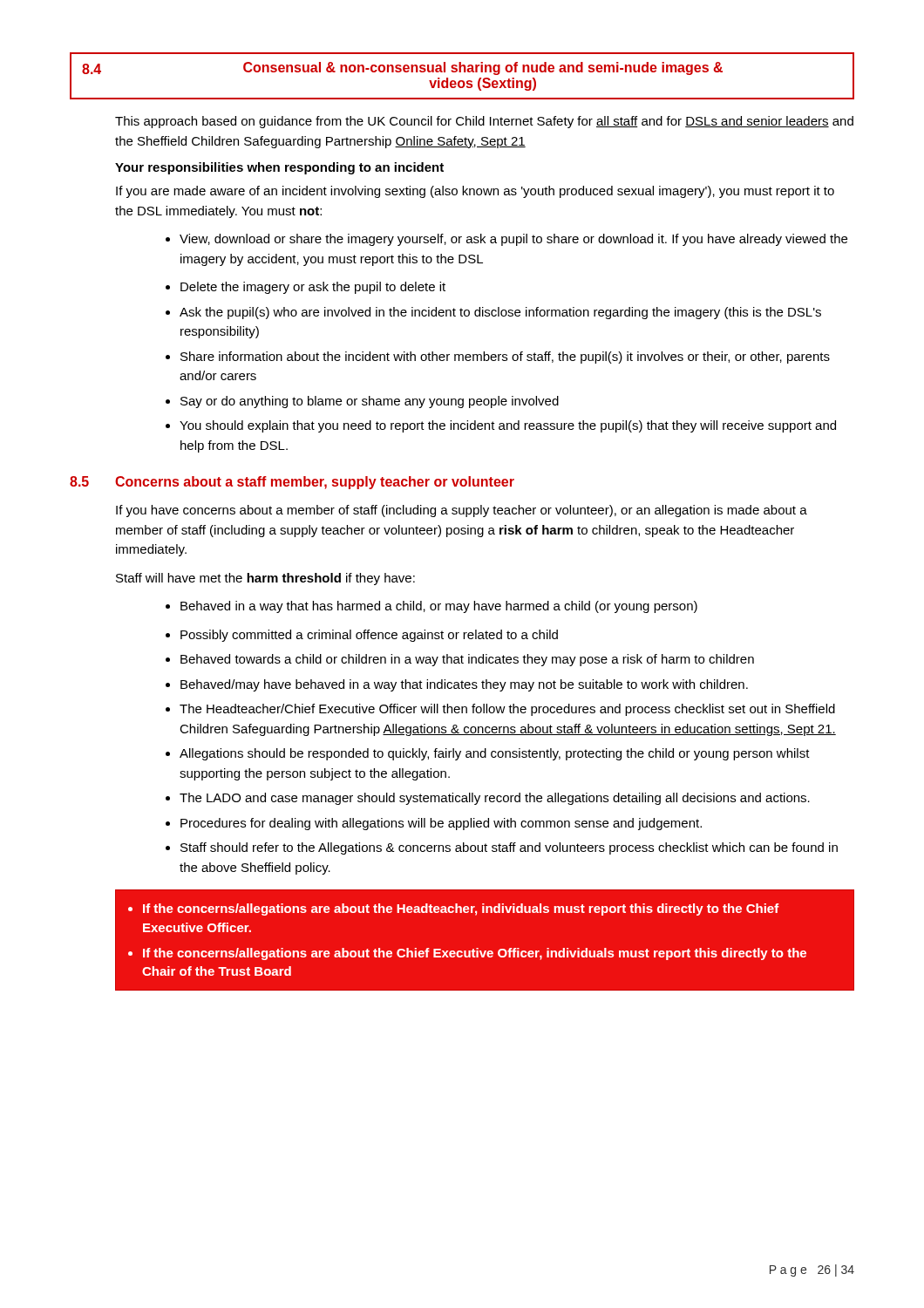The width and height of the screenshot is (924, 1308).
Task: Where is the section header that starts "8.4 Consensual & non-consensual sharing"?
Action: click(462, 76)
